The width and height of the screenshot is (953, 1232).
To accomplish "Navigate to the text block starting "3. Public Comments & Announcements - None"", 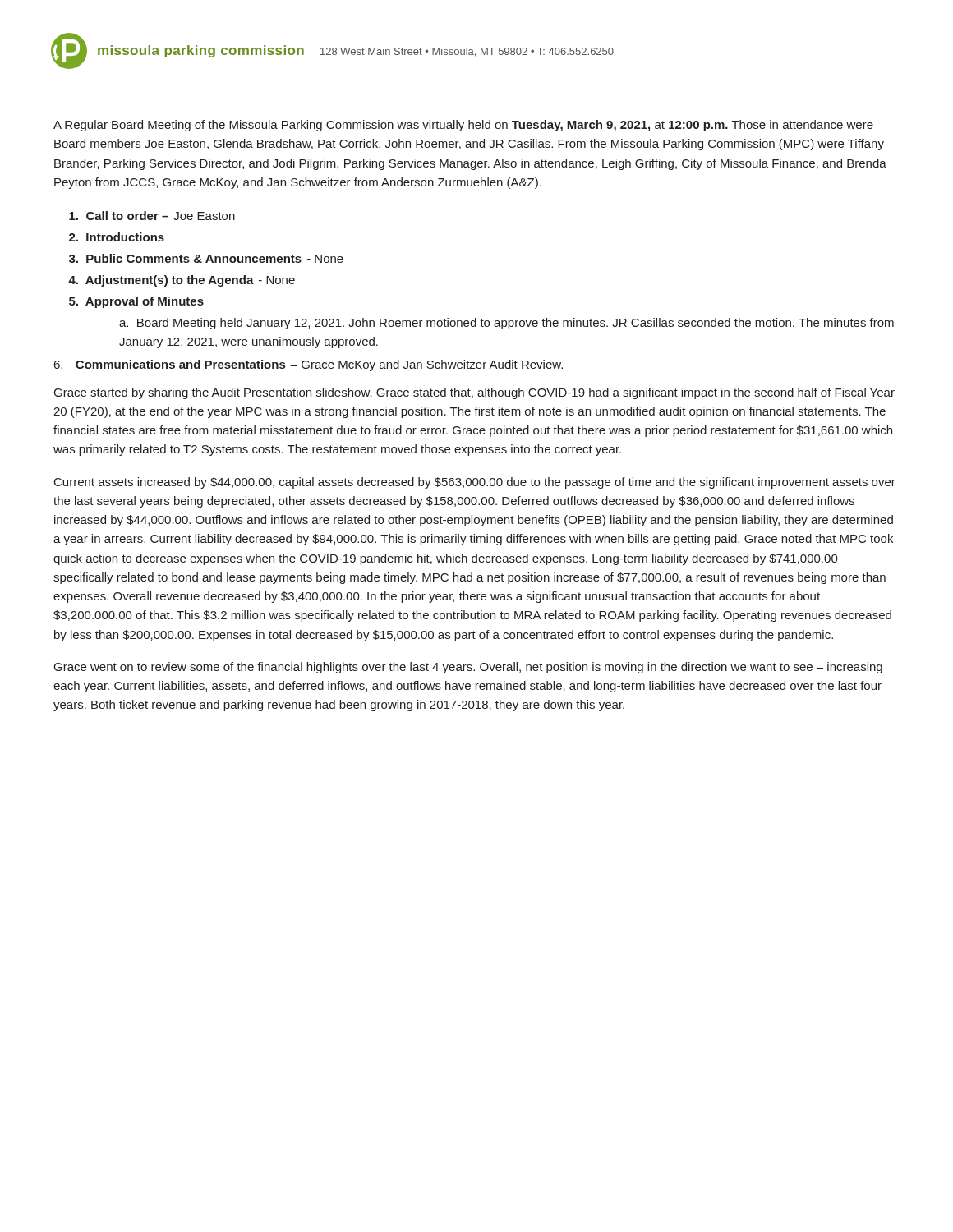I will pyautogui.click(x=198, y=259).
